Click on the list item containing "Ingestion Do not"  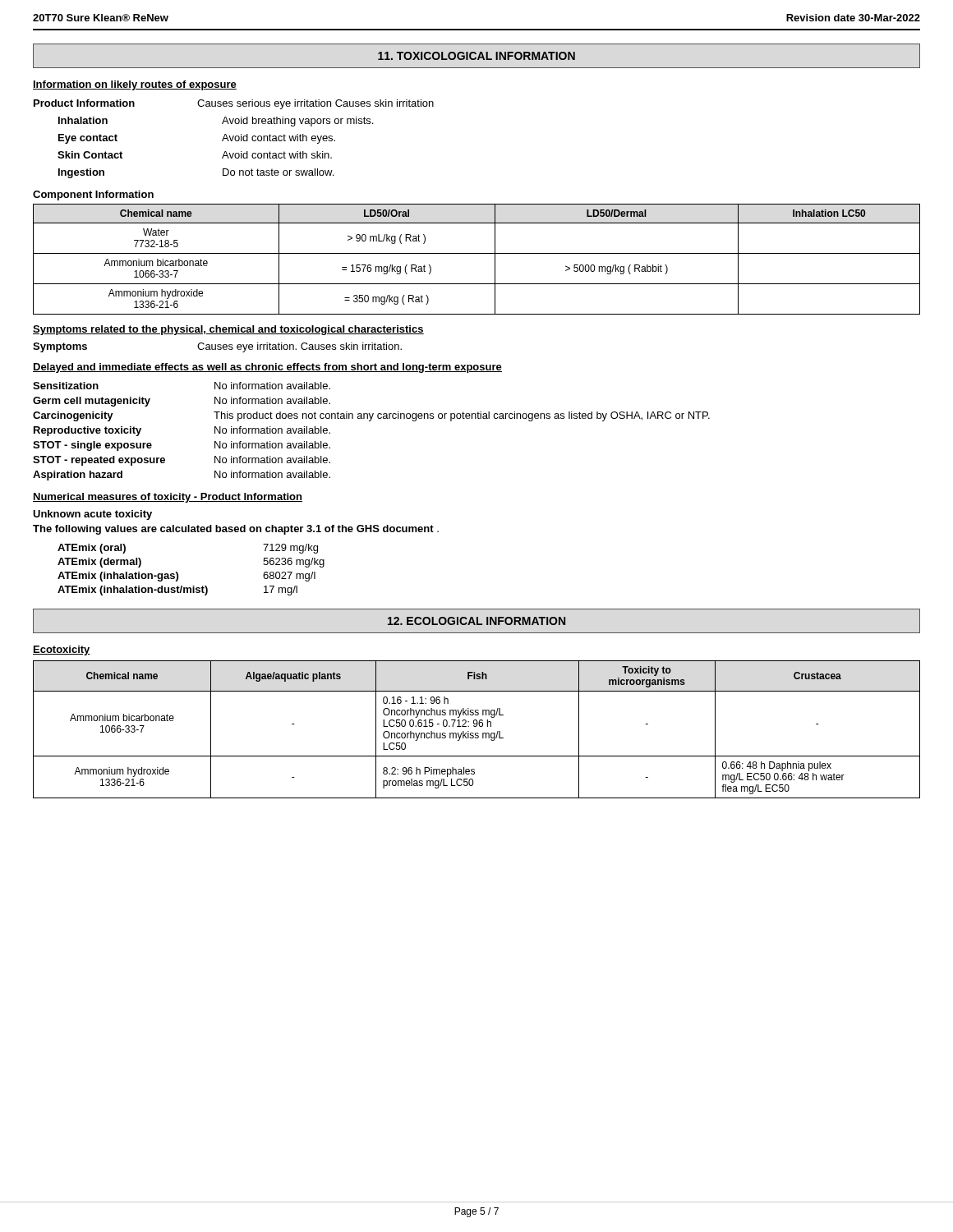point(81,173)
